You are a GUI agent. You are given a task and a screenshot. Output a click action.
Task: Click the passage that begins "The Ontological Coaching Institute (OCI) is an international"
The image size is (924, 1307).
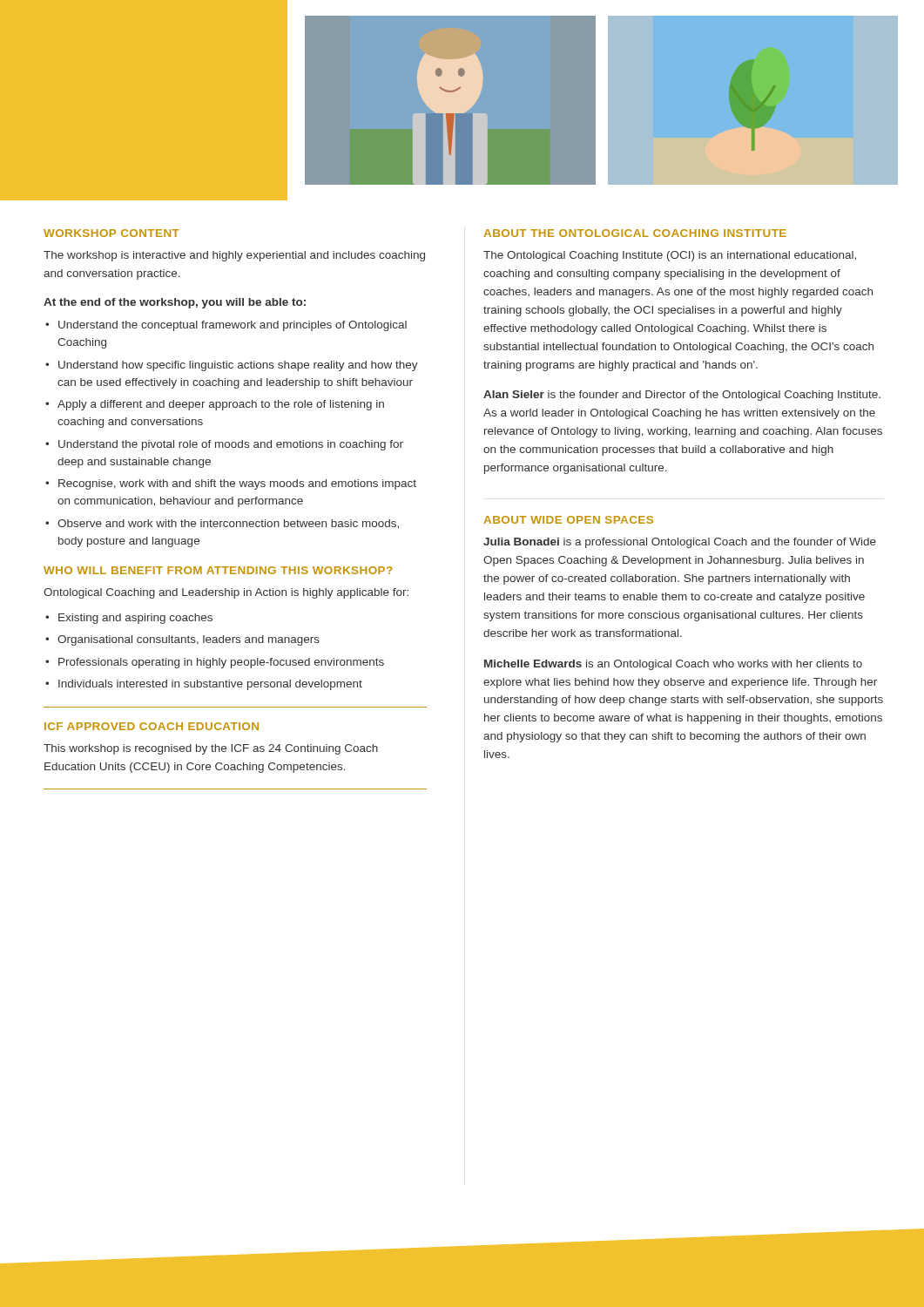tap(679, 310)
